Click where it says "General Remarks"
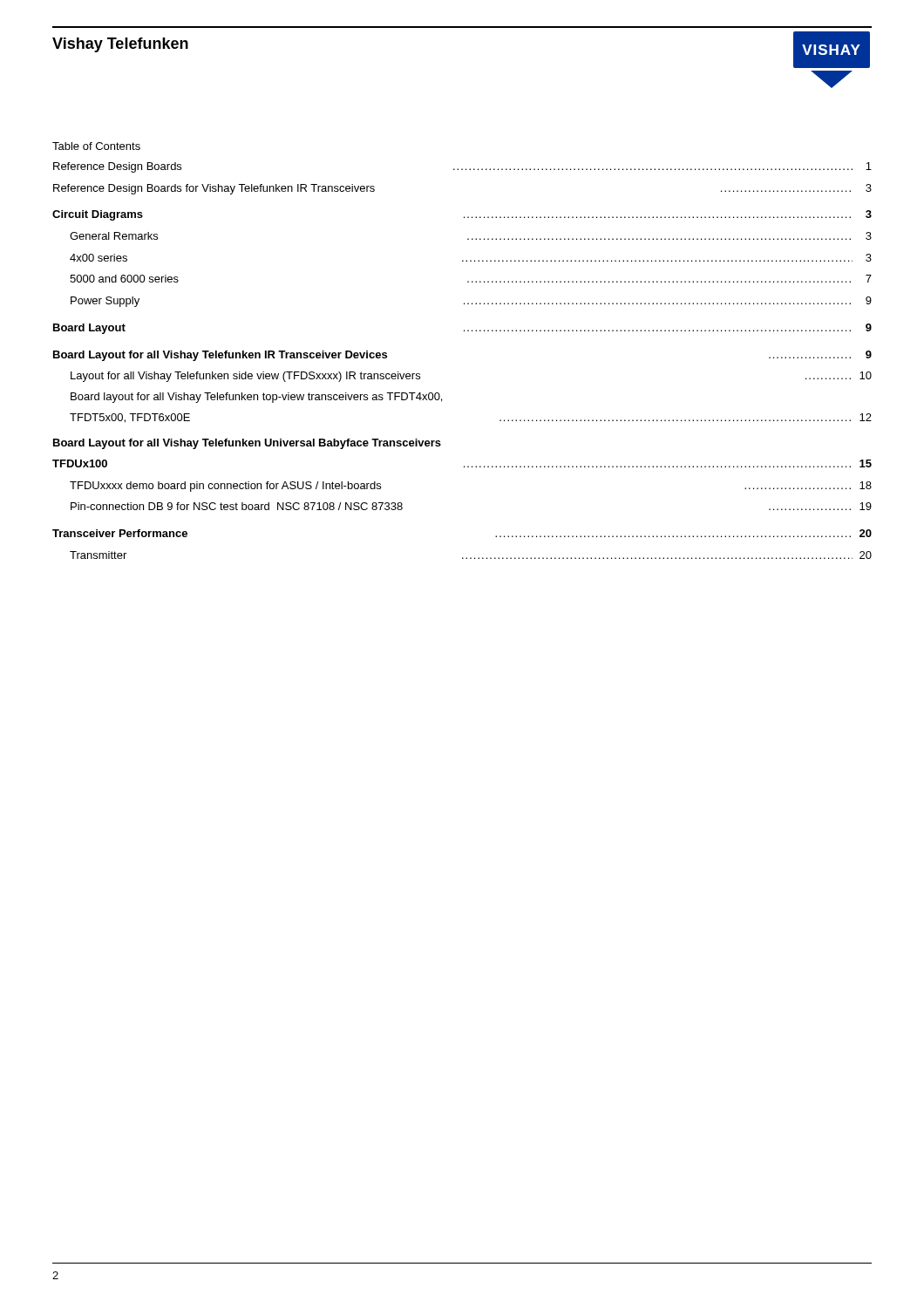 (x=471, y=237)
